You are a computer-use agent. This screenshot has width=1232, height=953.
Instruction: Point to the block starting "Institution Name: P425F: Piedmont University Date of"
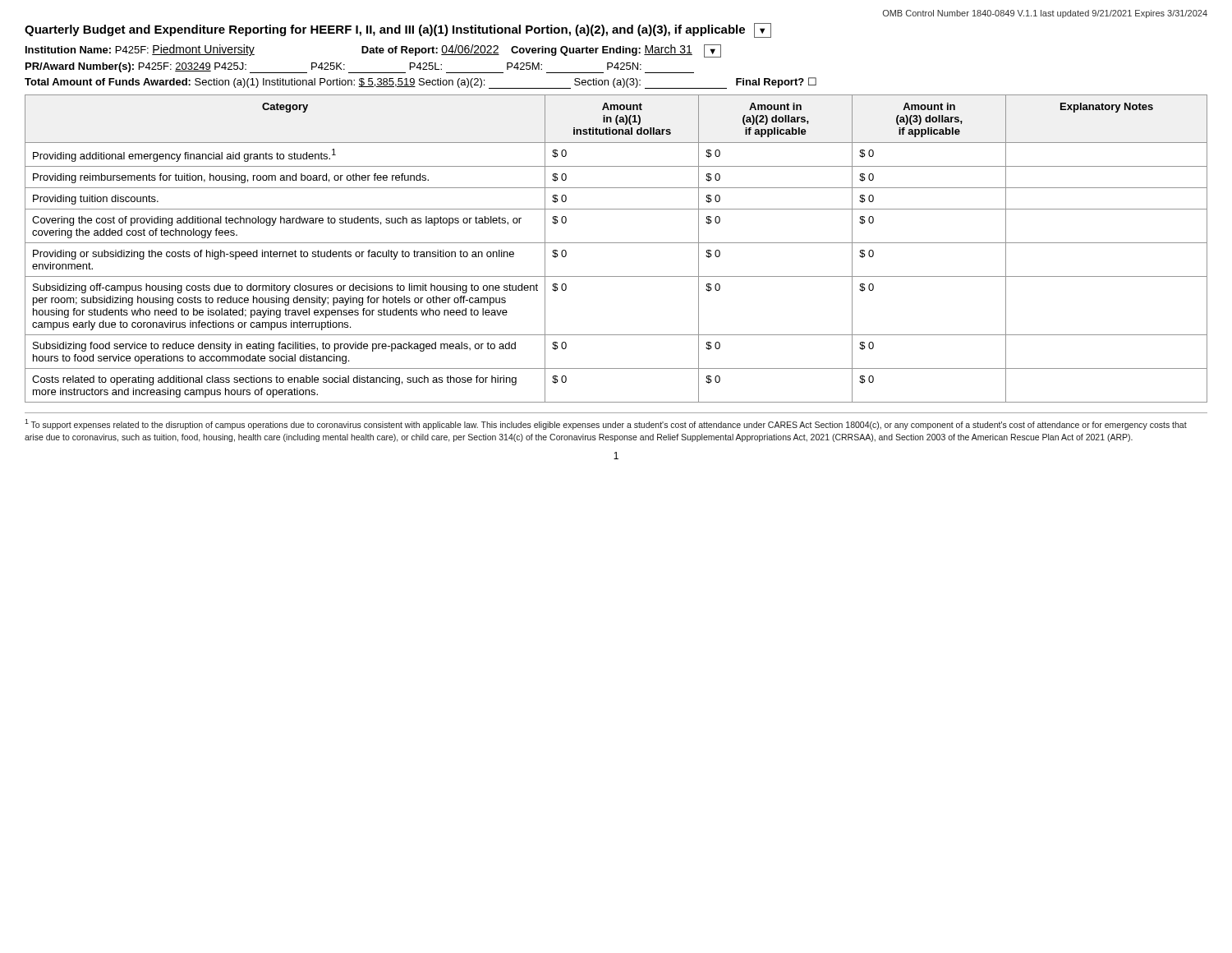[x=373, y=50]
